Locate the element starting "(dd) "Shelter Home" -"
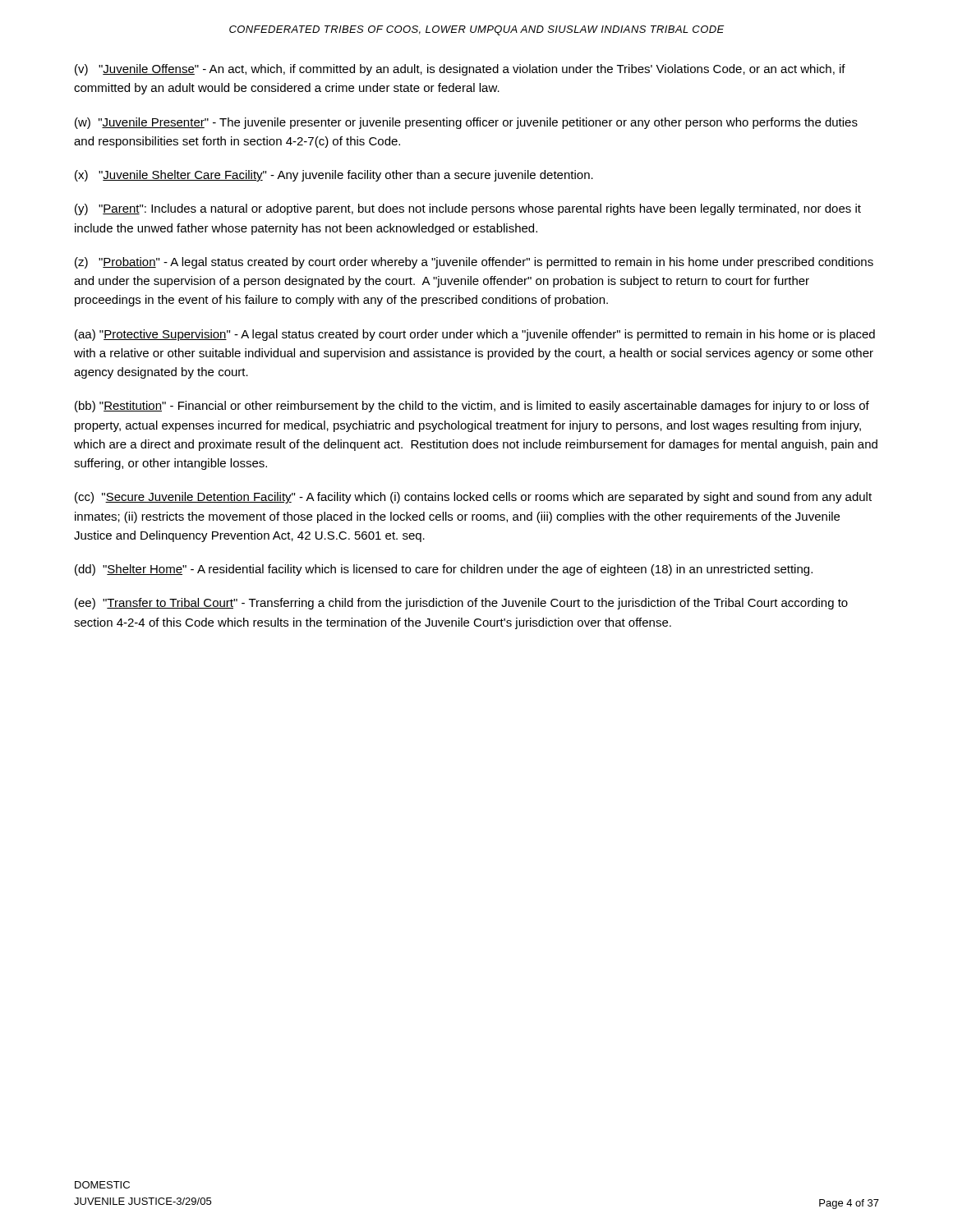The image size is (953, 1232). coord(444,569)
